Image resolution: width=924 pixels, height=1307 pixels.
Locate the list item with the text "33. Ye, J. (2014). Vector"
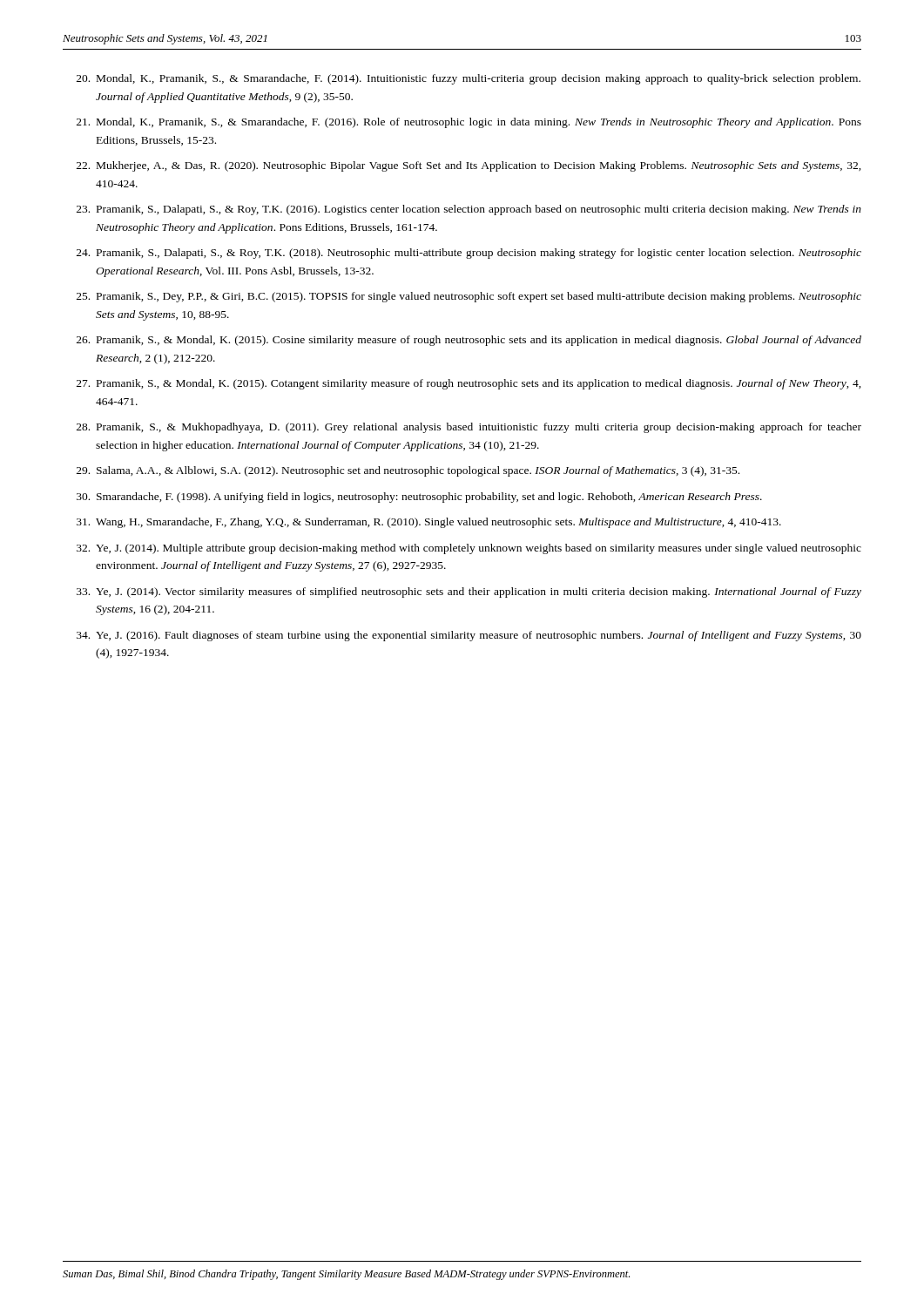coord(462,601)
